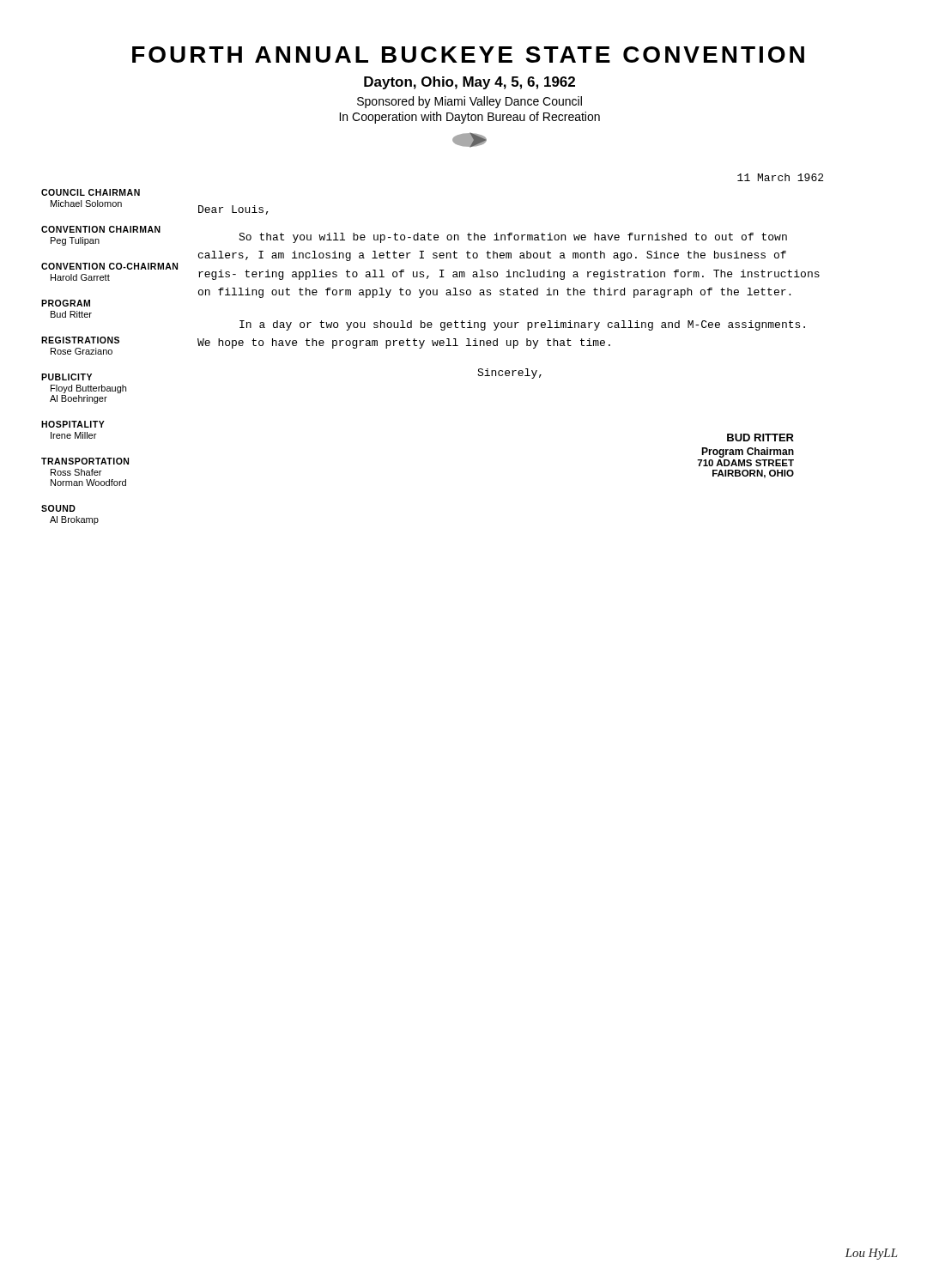
Task: Locate the text starting "Program Bud Ritter"
Action: [66, 303]
